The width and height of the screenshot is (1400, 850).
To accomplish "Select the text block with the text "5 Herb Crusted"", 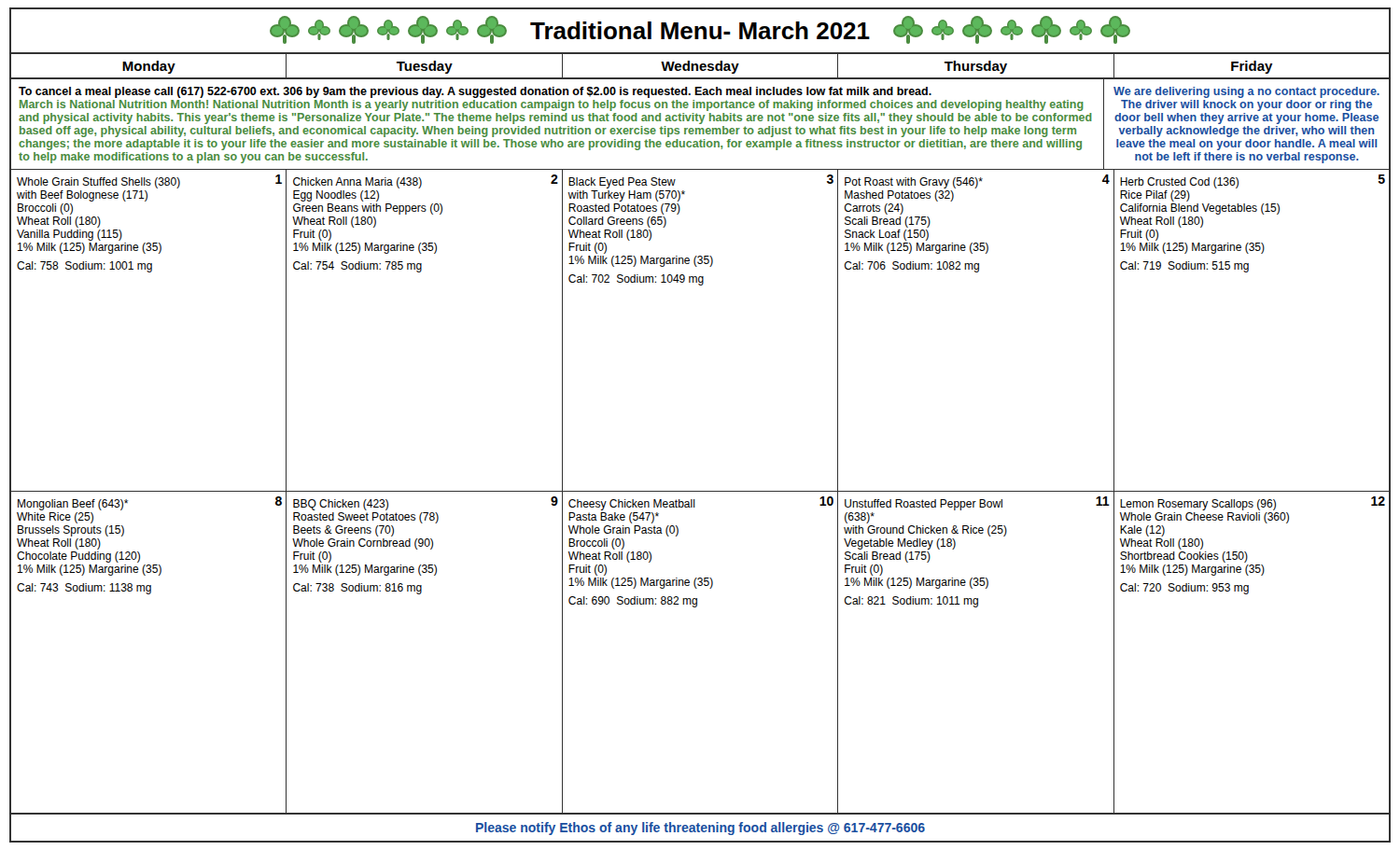I will point(1252,222).
